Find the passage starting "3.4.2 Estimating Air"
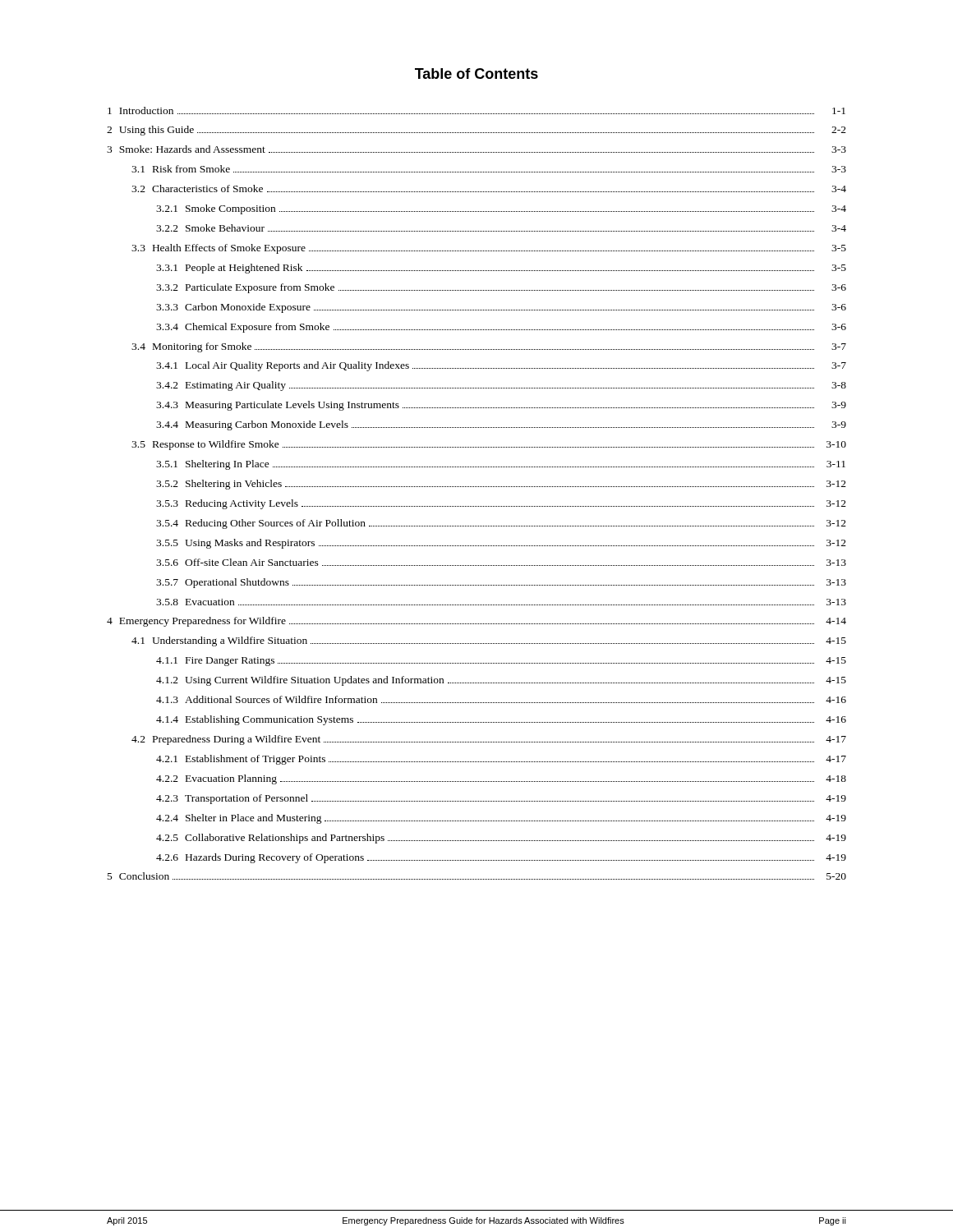953x1232 pixels. [x=501, y=386]
